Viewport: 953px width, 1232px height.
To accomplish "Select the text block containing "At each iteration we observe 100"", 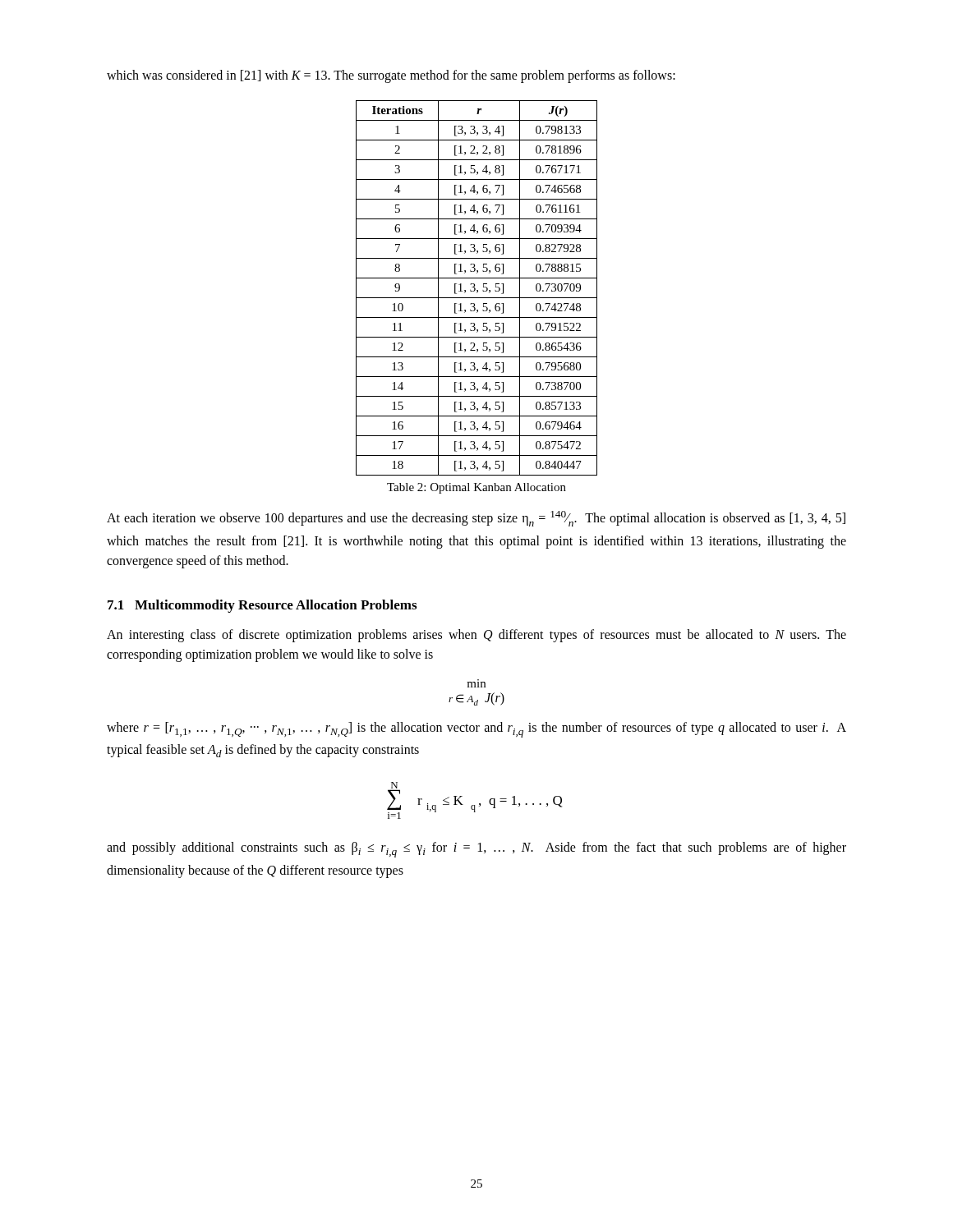I will coord(476,537).
